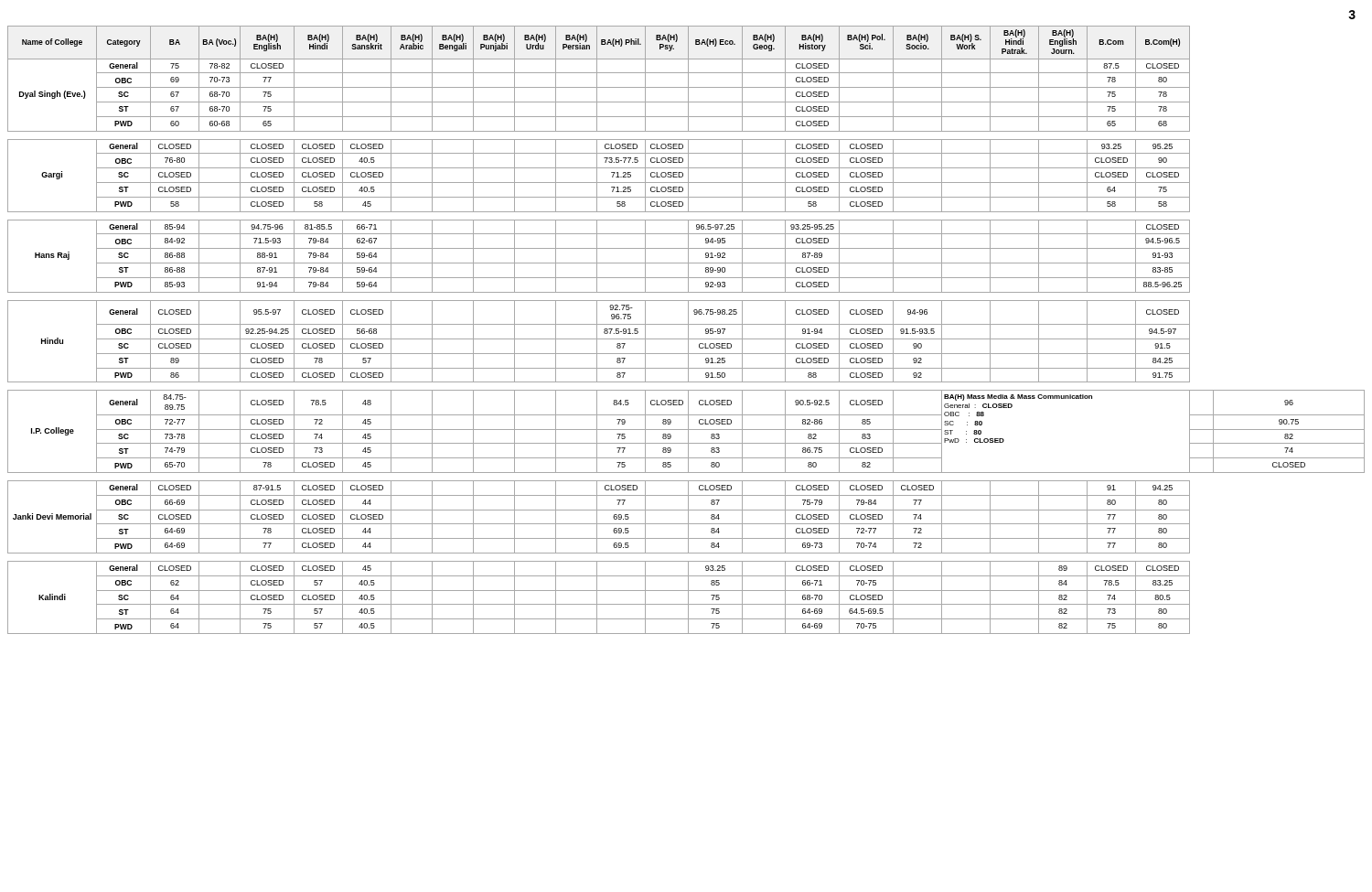This screenshot has width=1372, height=892.
Task: Locate a table
Action: (686, 341)
